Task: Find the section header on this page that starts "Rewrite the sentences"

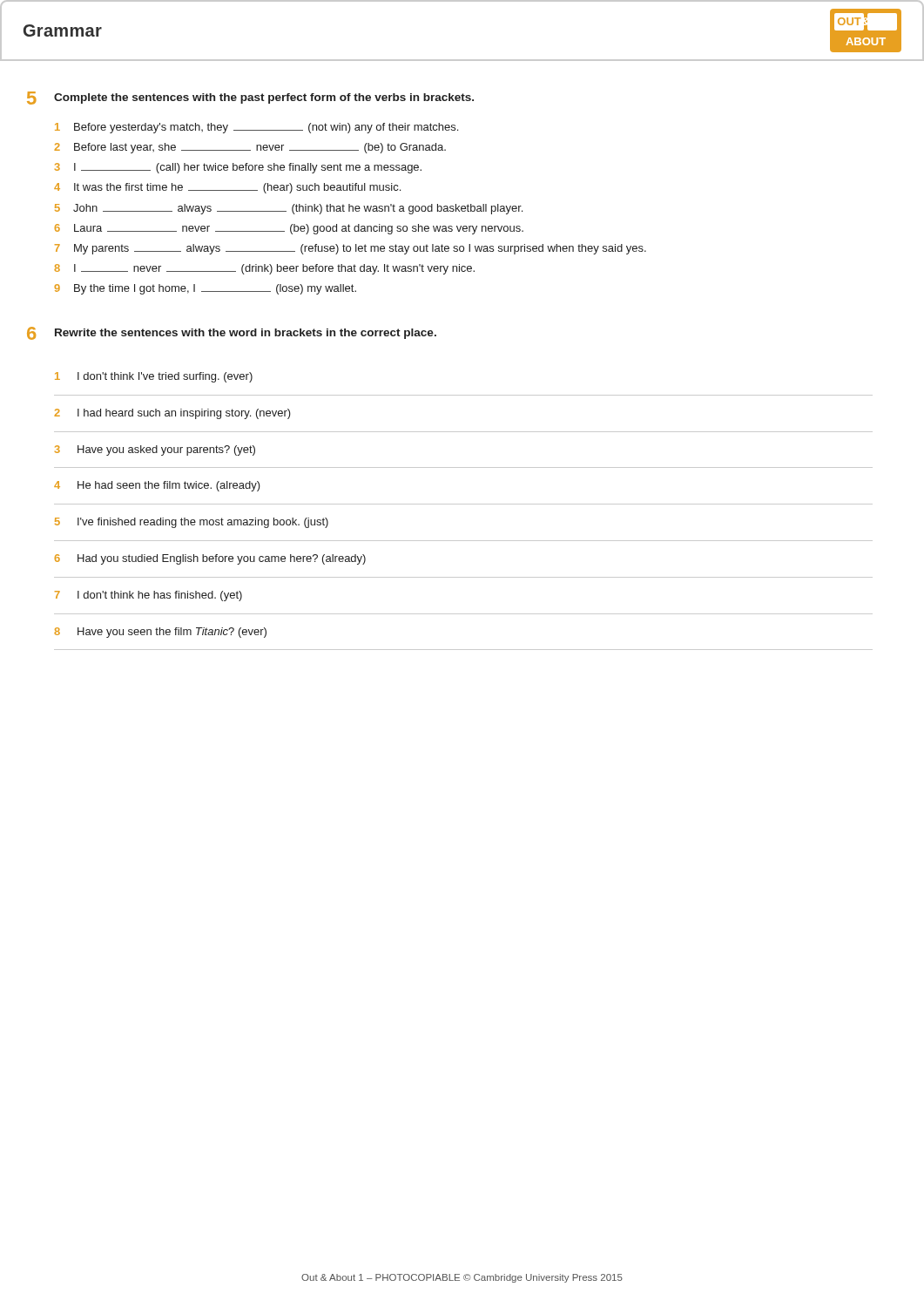Action: [x=245, y=332]
